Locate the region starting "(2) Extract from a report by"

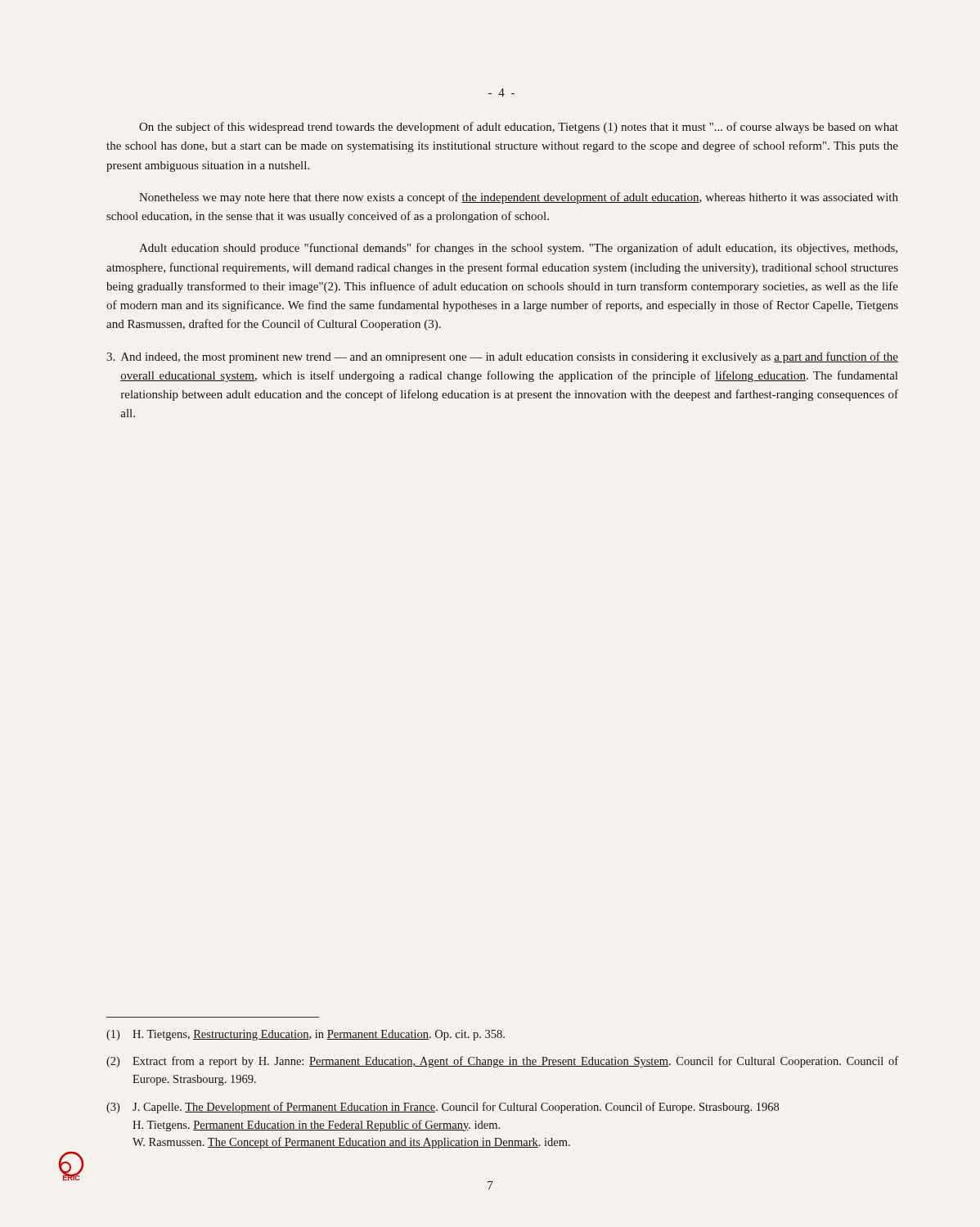[x=502, y=1071]
